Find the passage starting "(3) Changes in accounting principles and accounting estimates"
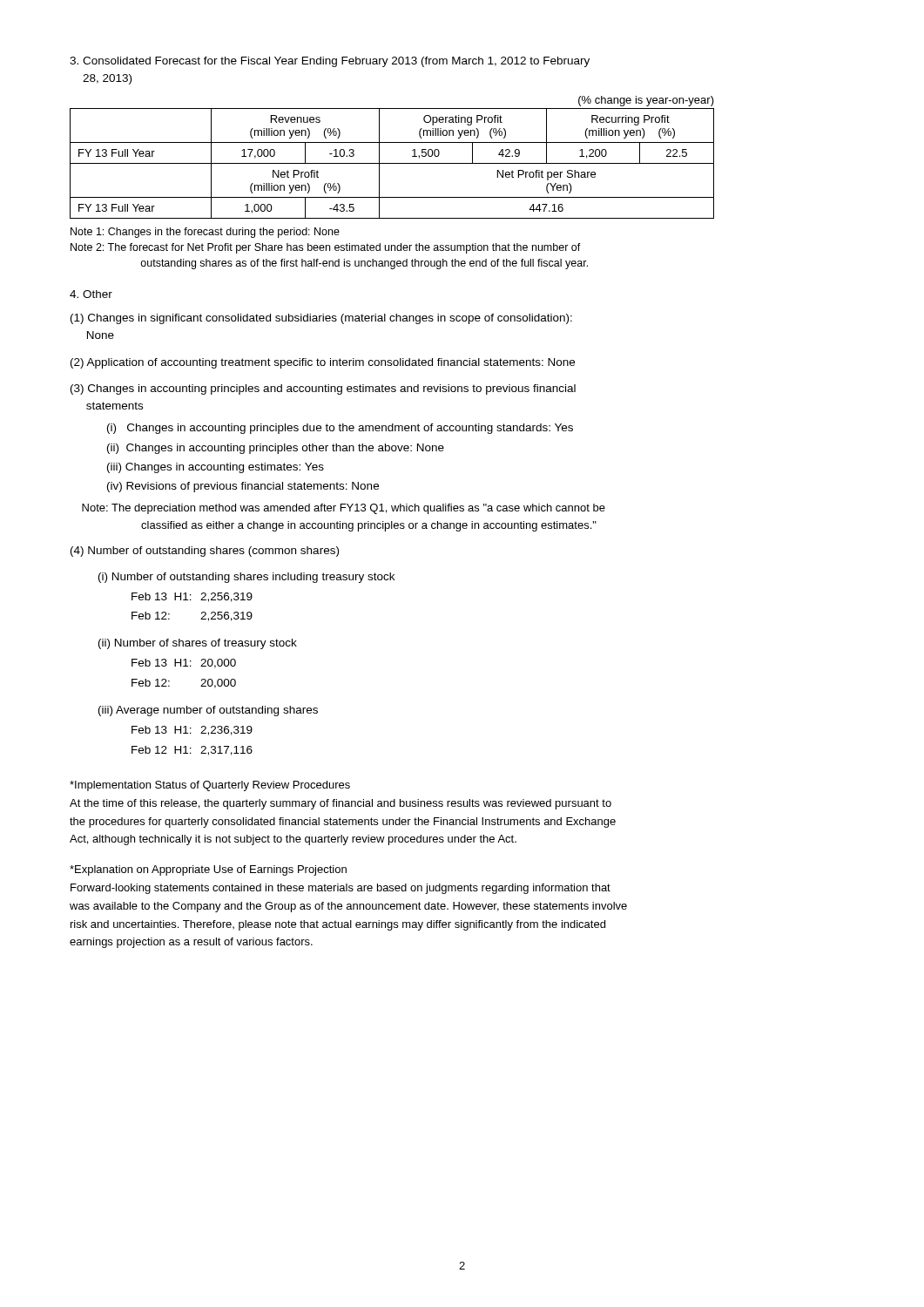This screenshot has height=1307, width=924. [323, 397]
